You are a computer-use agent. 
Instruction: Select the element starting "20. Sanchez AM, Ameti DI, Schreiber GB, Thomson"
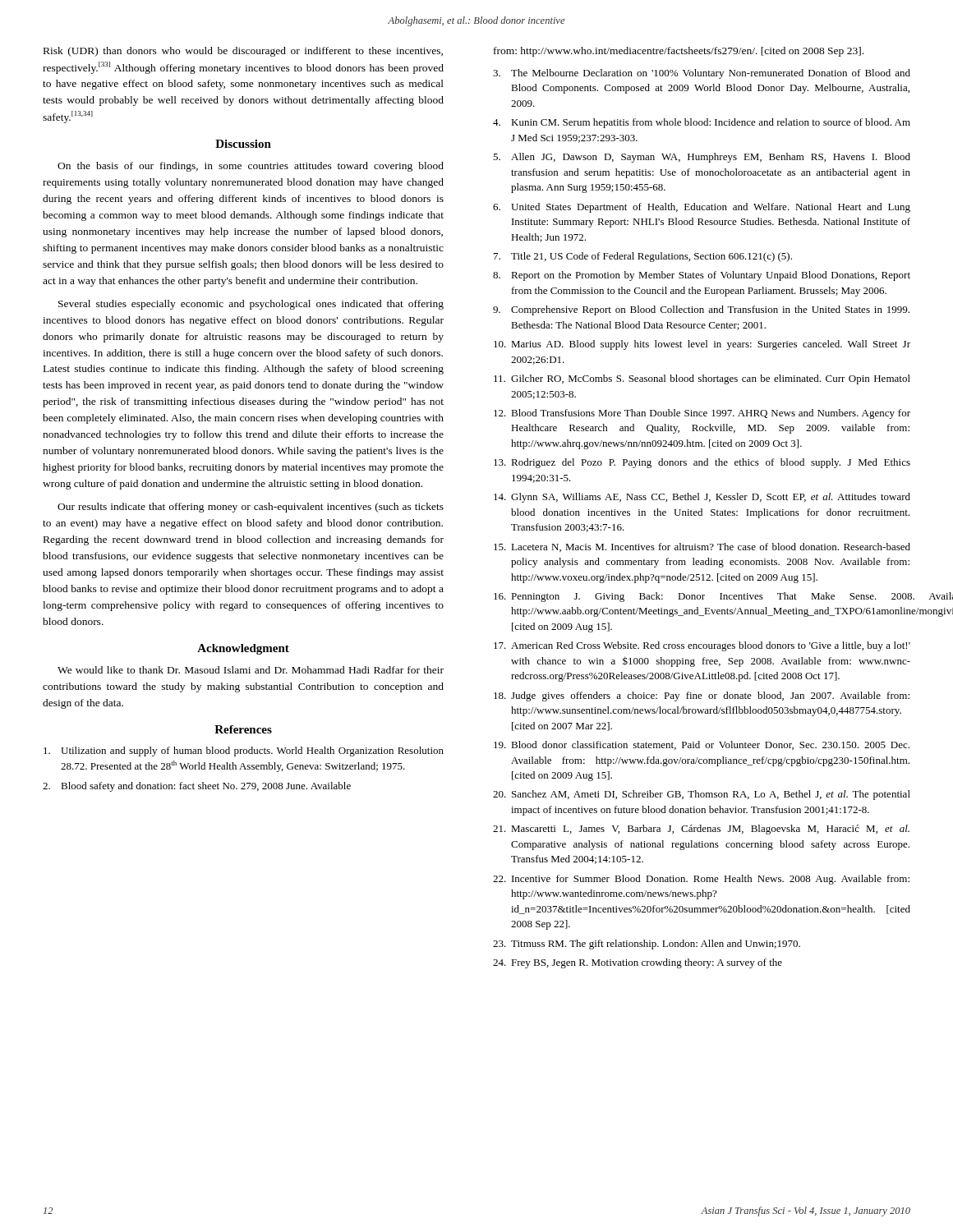point(702,802)
